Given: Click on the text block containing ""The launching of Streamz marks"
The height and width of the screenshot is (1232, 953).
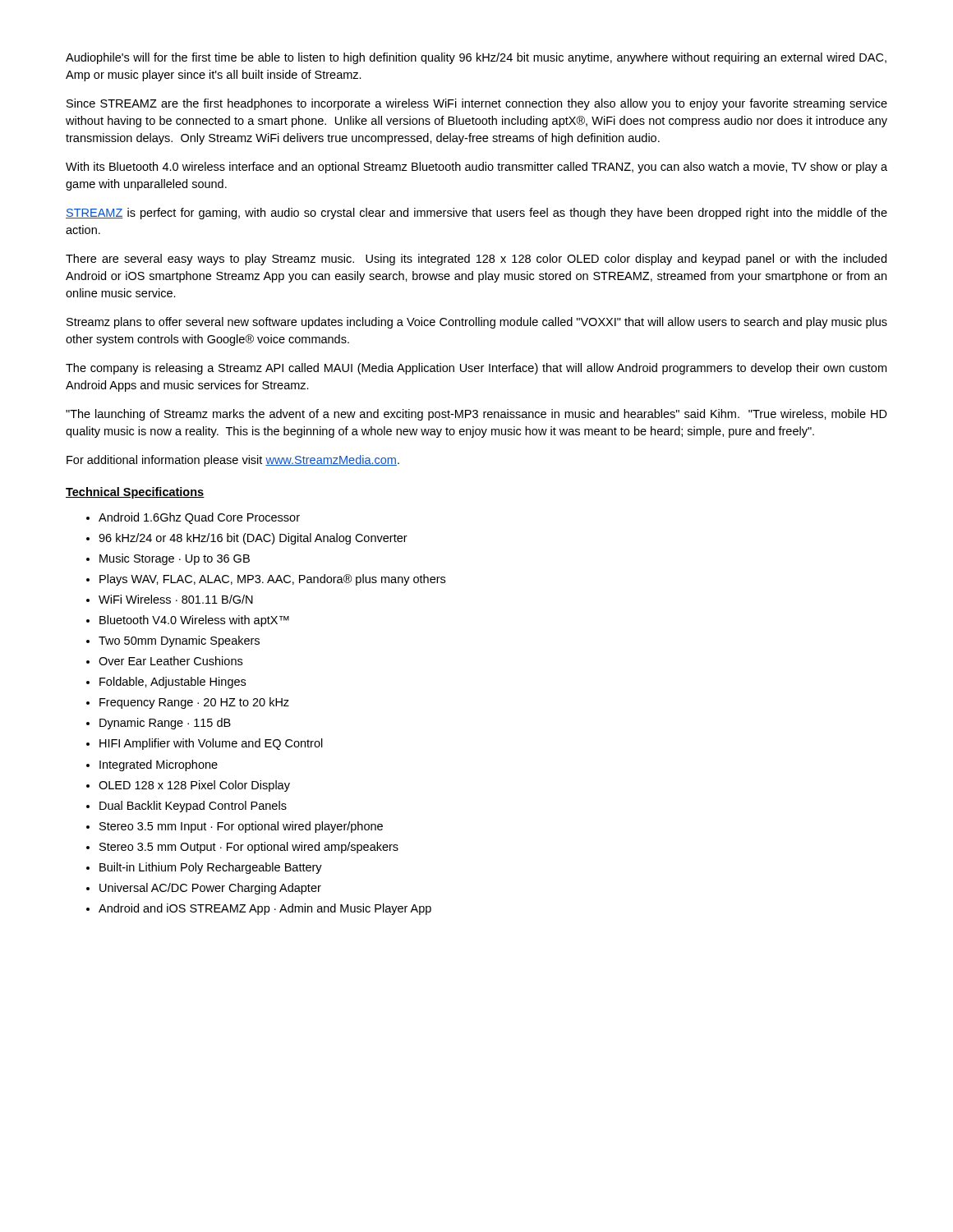Looking at the screenshot, I should click(x=476, y=423).
